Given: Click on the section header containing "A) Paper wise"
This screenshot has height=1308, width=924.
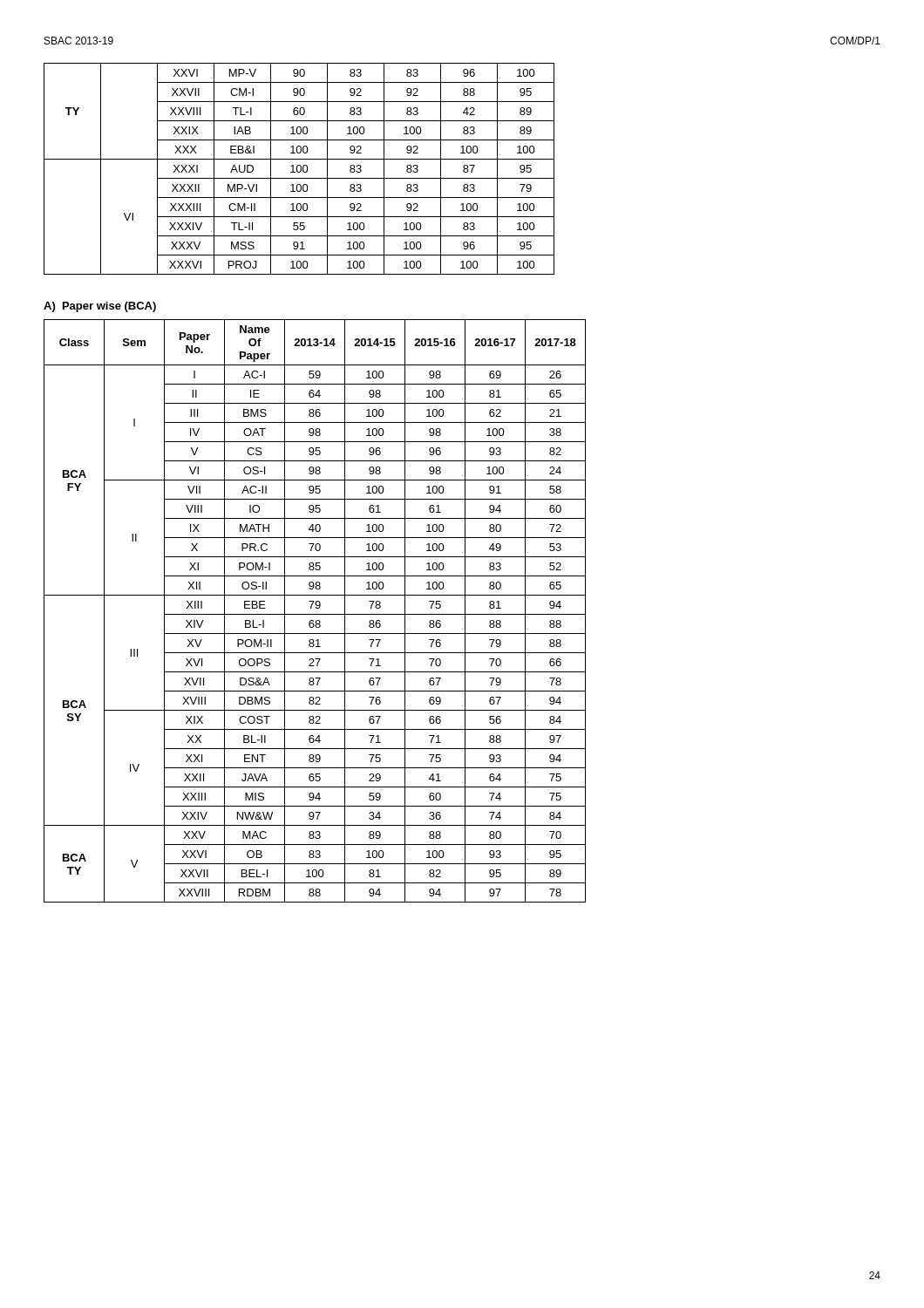Looking at the screenshot, I should click(x=100, y=306).
